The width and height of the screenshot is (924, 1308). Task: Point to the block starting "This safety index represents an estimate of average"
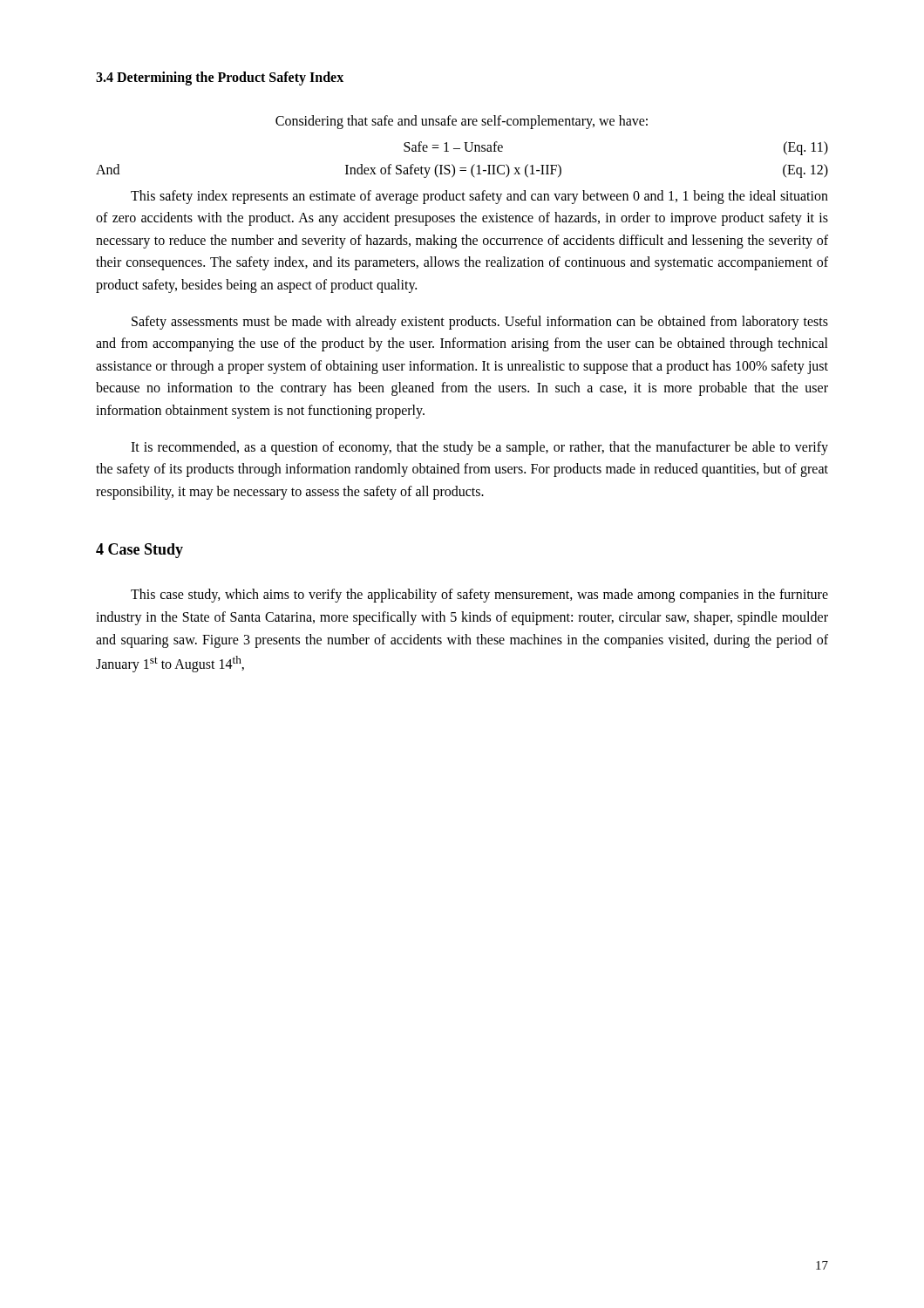pyautogui.click(x=462, y=240)
